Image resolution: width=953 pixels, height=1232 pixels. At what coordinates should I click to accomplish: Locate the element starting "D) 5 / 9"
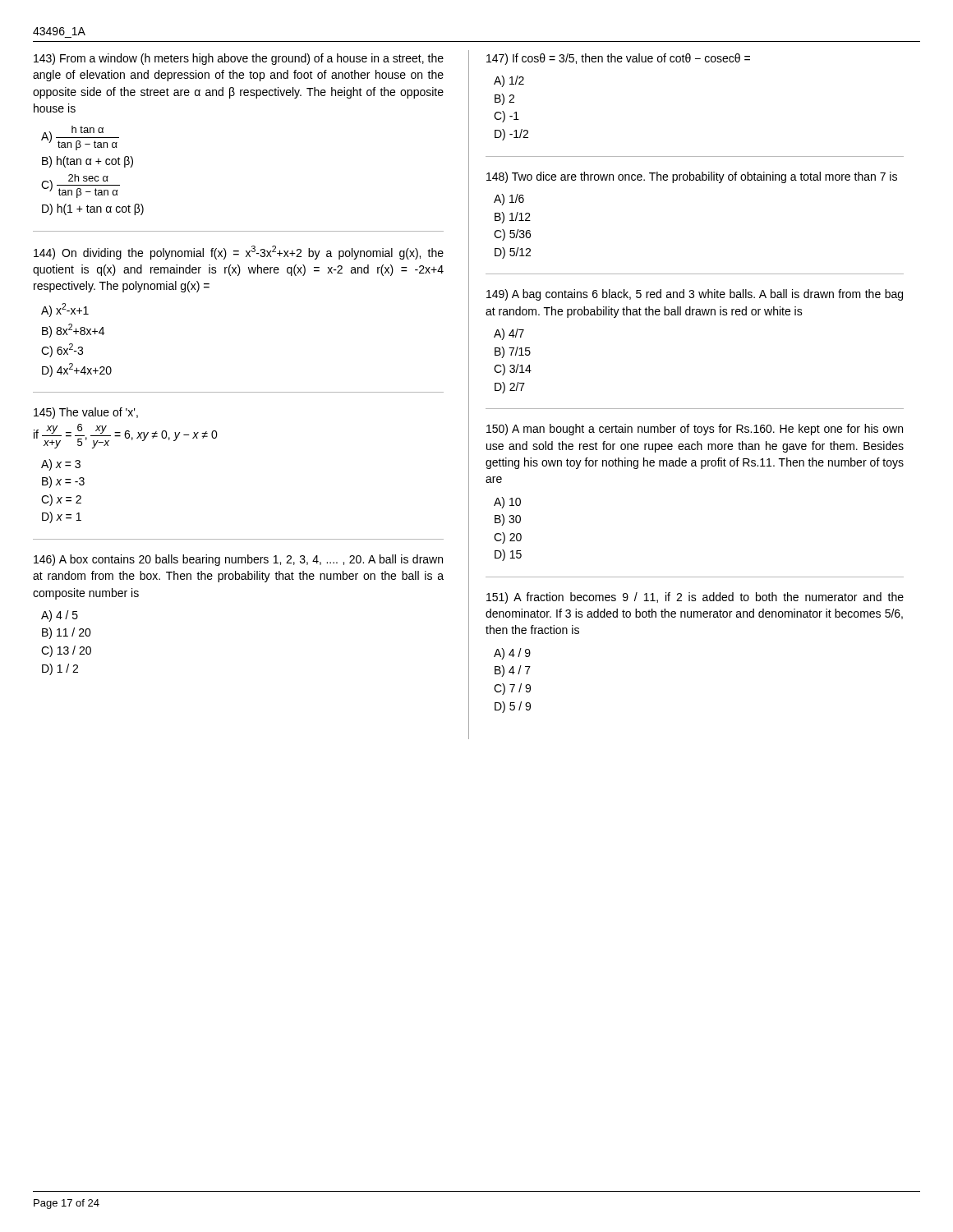pyautogui.click(x=513, y=706)
